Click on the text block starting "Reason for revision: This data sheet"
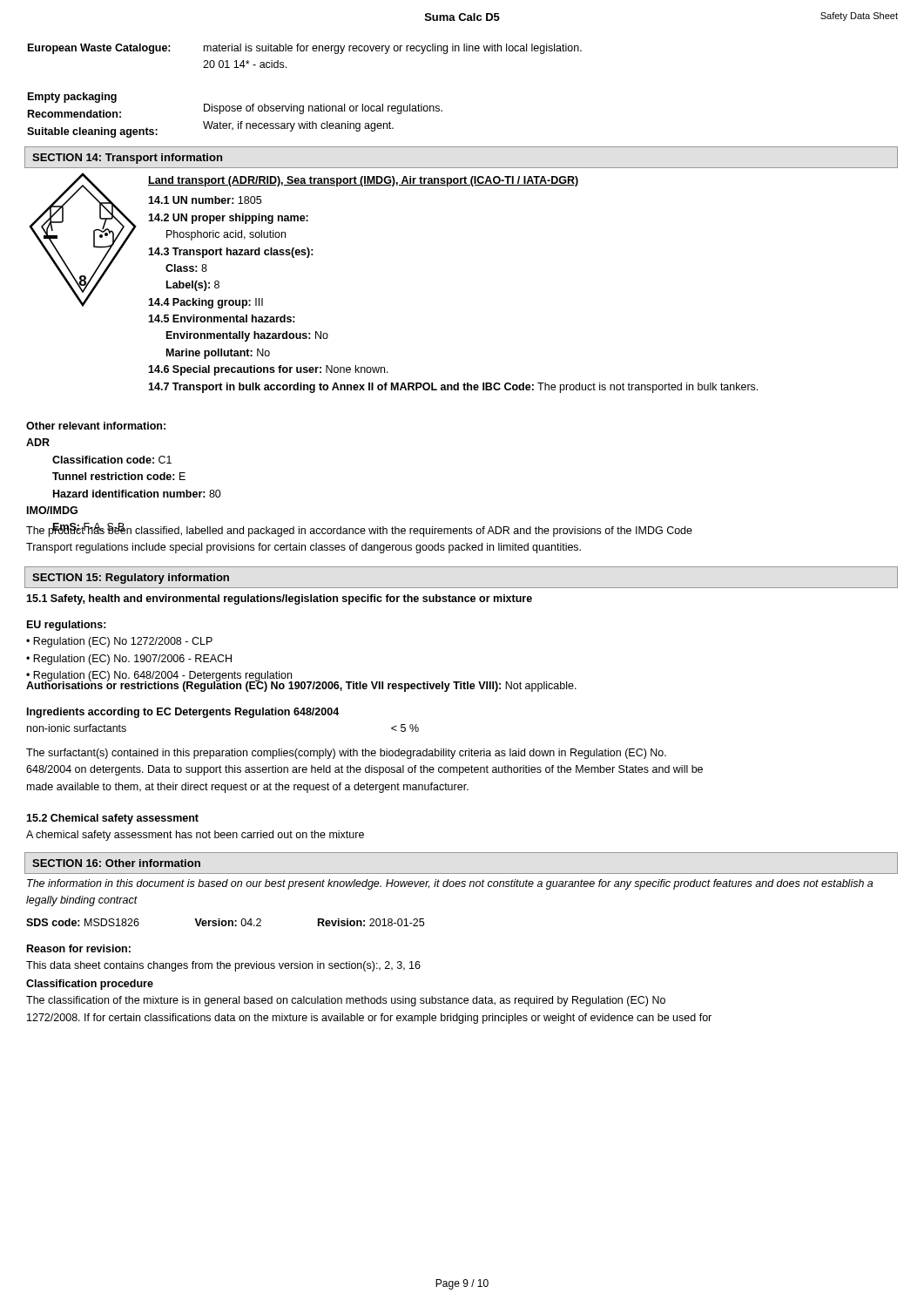This screenshot has width=924, height=1307. pyautogui.click(x=223, y=957)
